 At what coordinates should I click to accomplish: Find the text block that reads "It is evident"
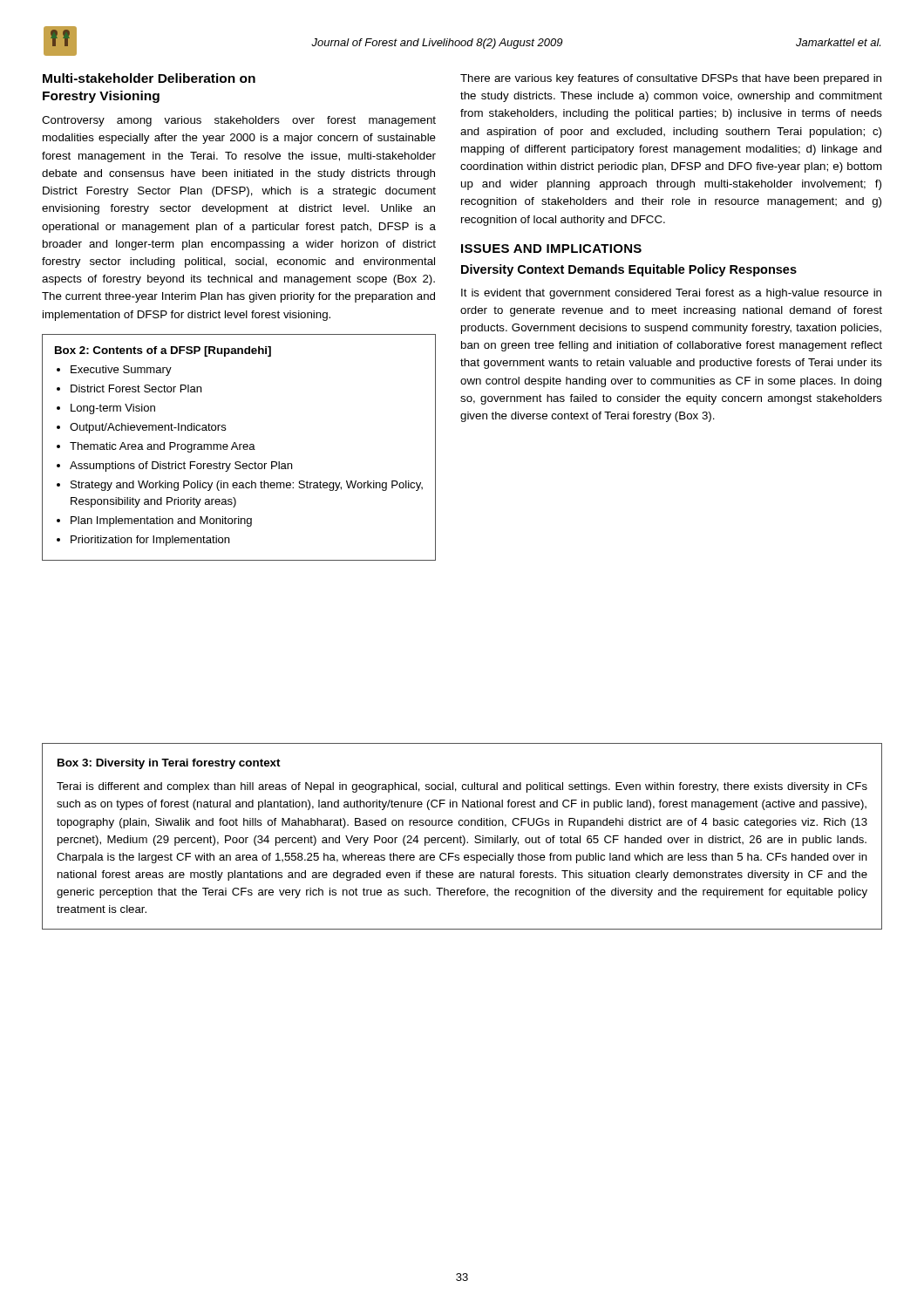point(671,354)
